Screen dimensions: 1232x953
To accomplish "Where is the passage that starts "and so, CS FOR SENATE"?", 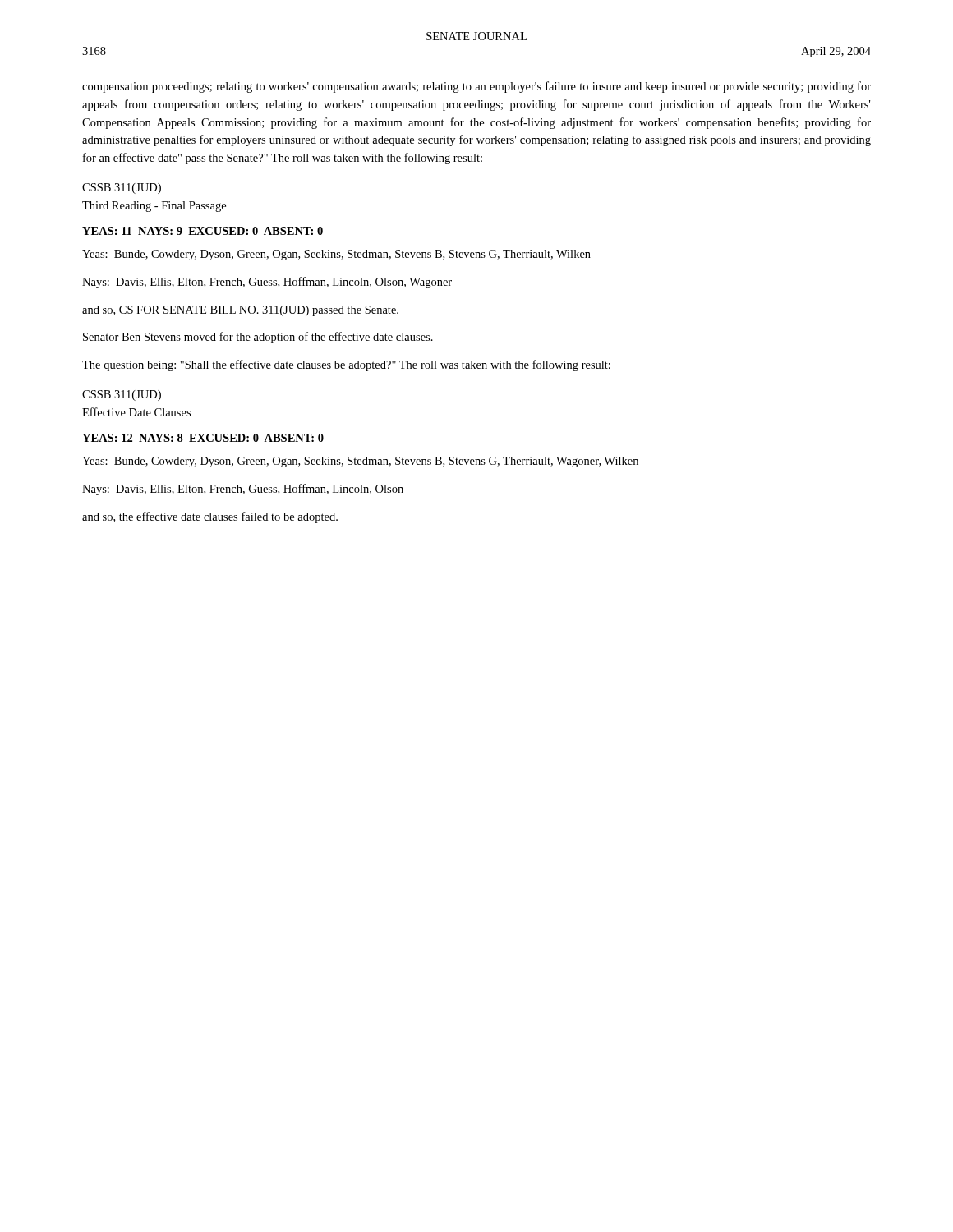I will pos(241,309).
